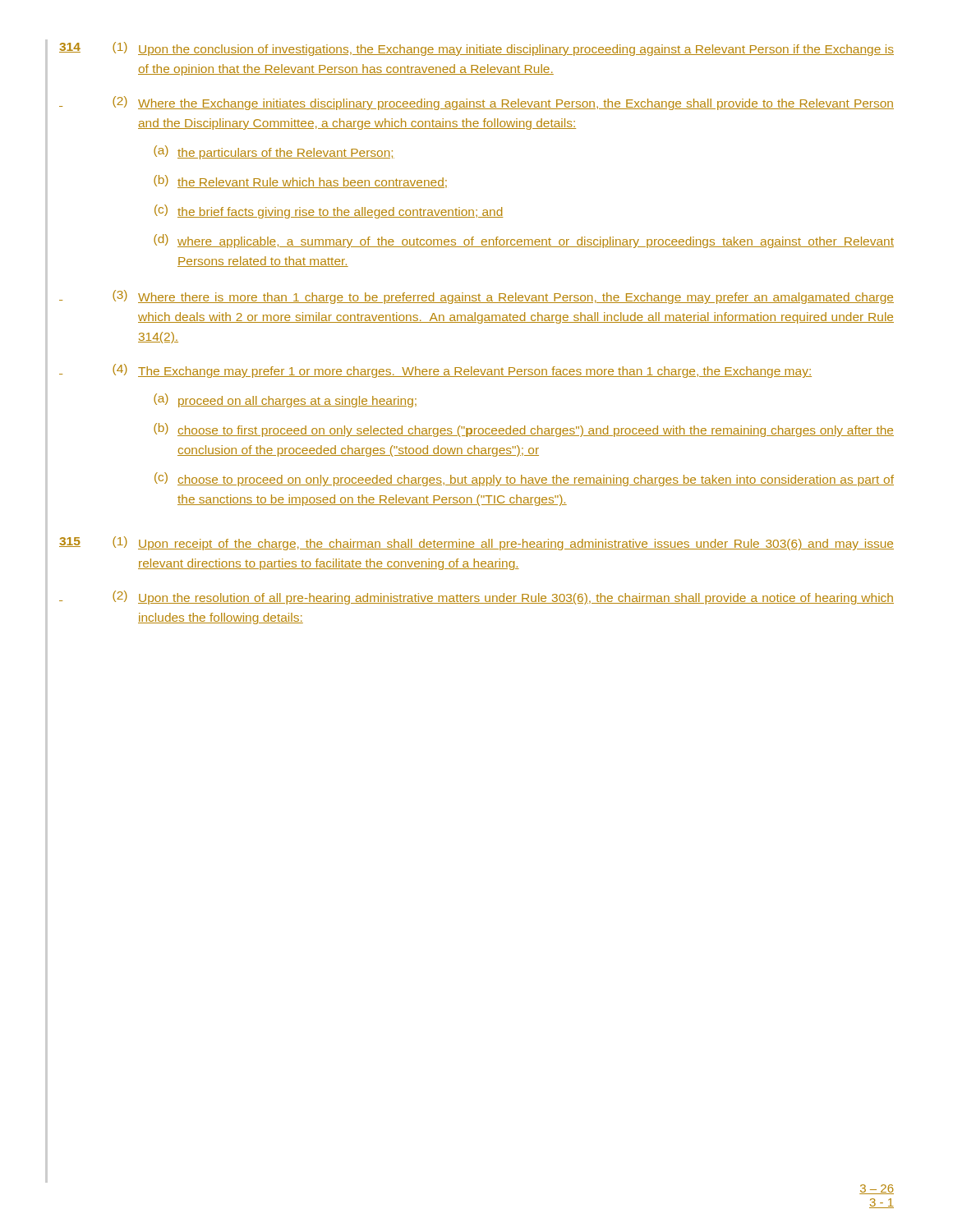This screenshot has width=953, height=1232.
Task: Select the list item that says "(2) Where the Exchange initiates disciplinary"
Action: (476, 113)
